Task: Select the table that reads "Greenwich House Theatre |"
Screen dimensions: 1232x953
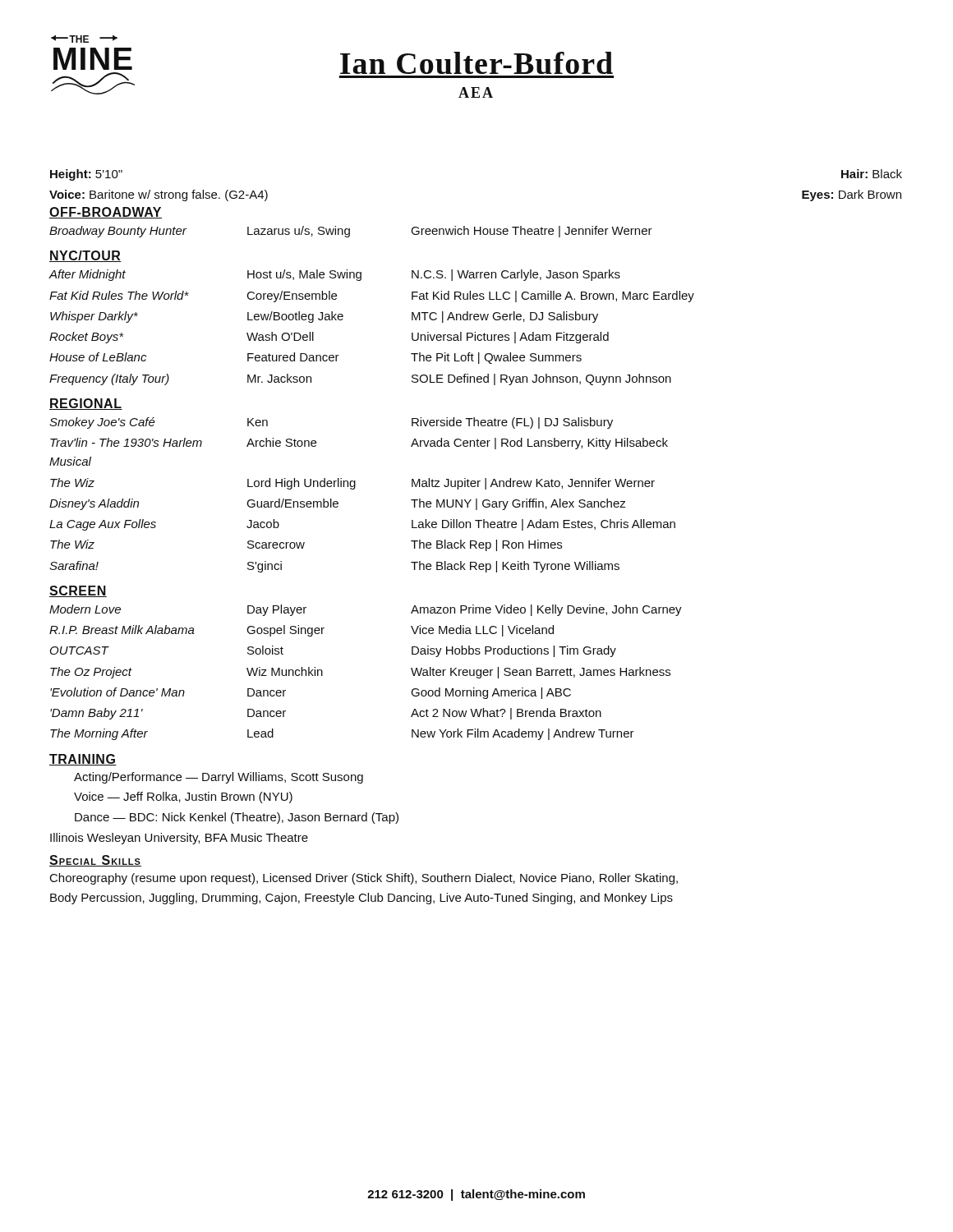Action: [476, 231]
